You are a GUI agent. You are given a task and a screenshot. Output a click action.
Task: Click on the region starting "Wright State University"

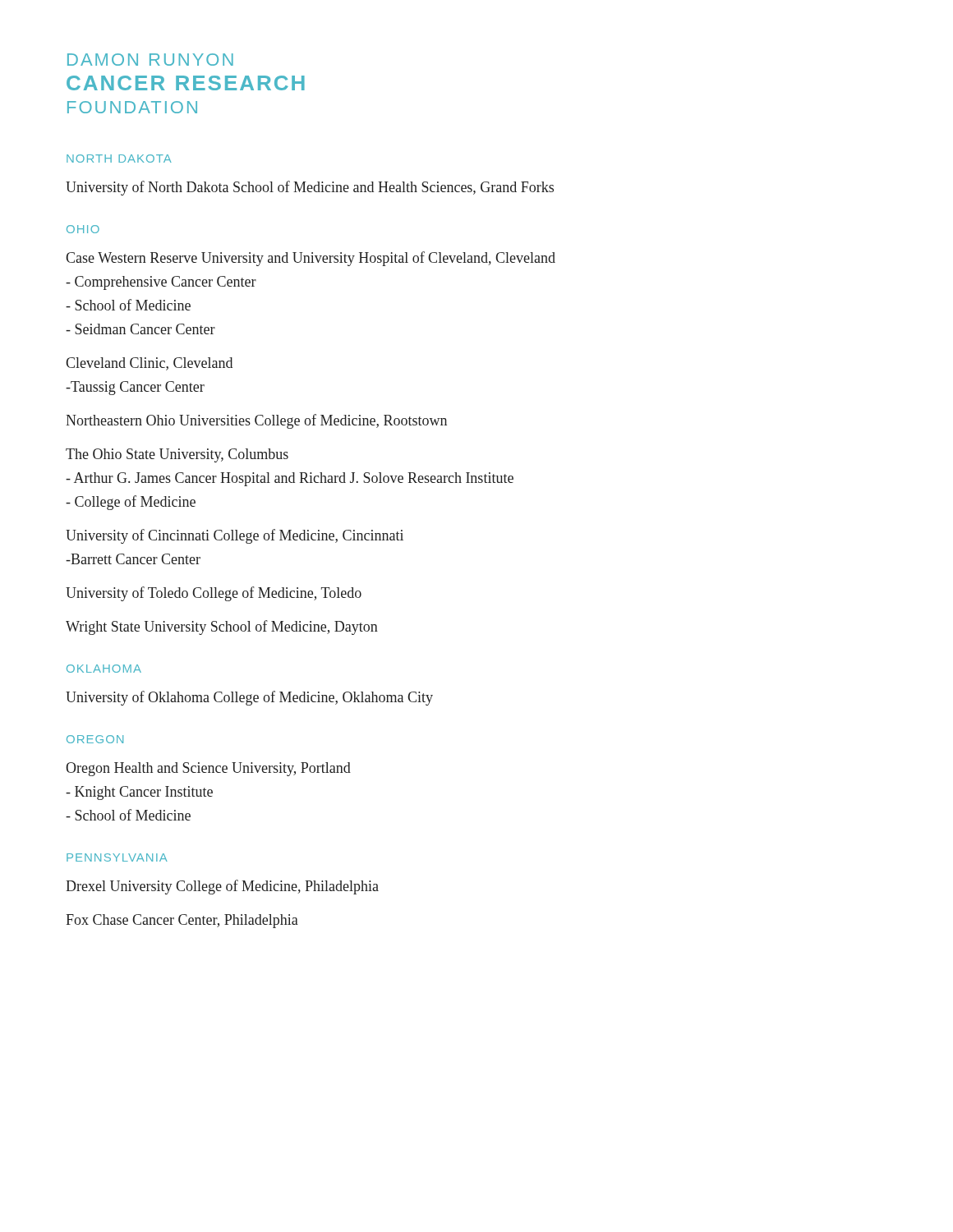pos(222,627)
